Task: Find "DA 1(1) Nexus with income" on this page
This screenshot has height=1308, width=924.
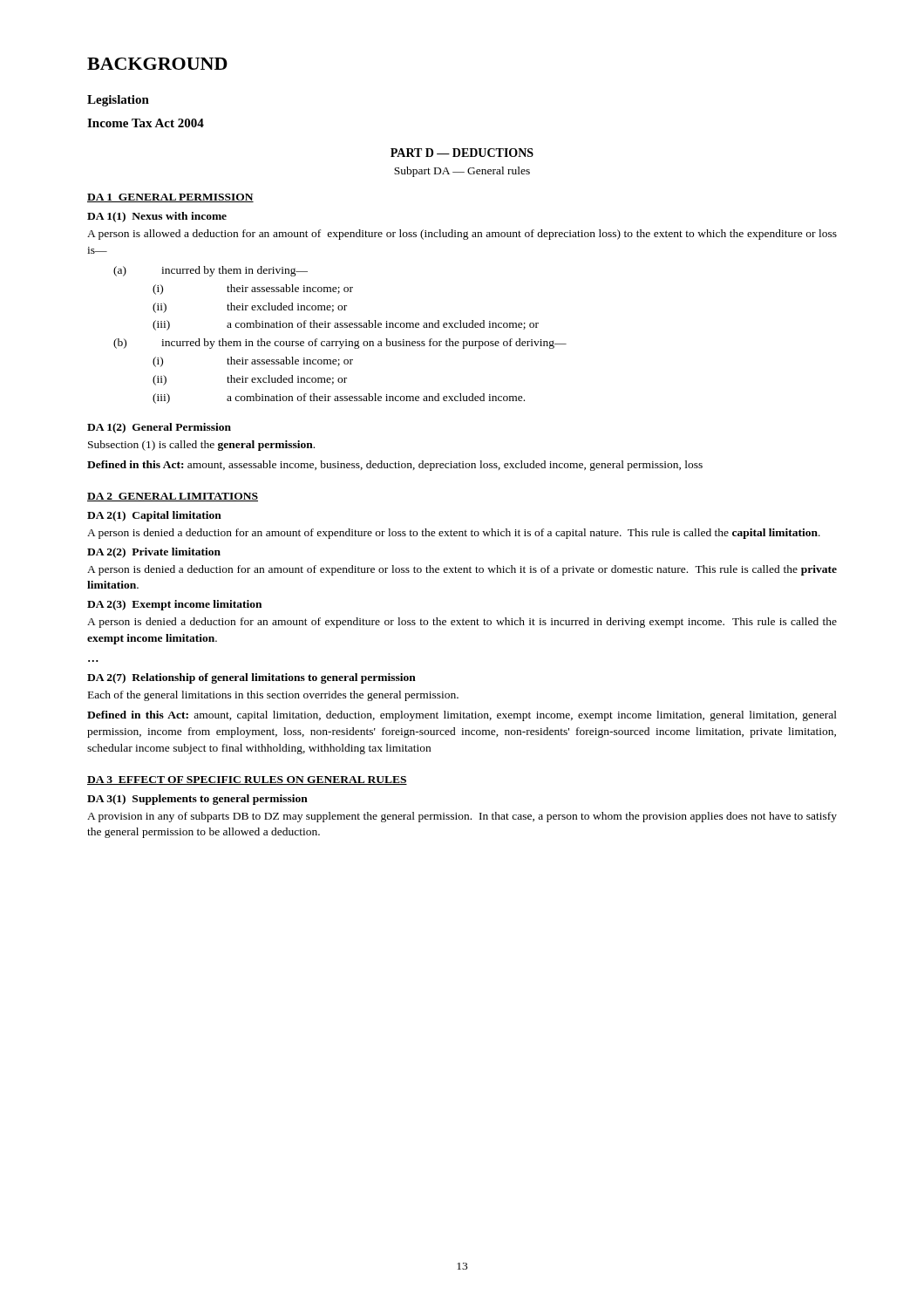Action: tap(157, 216)
